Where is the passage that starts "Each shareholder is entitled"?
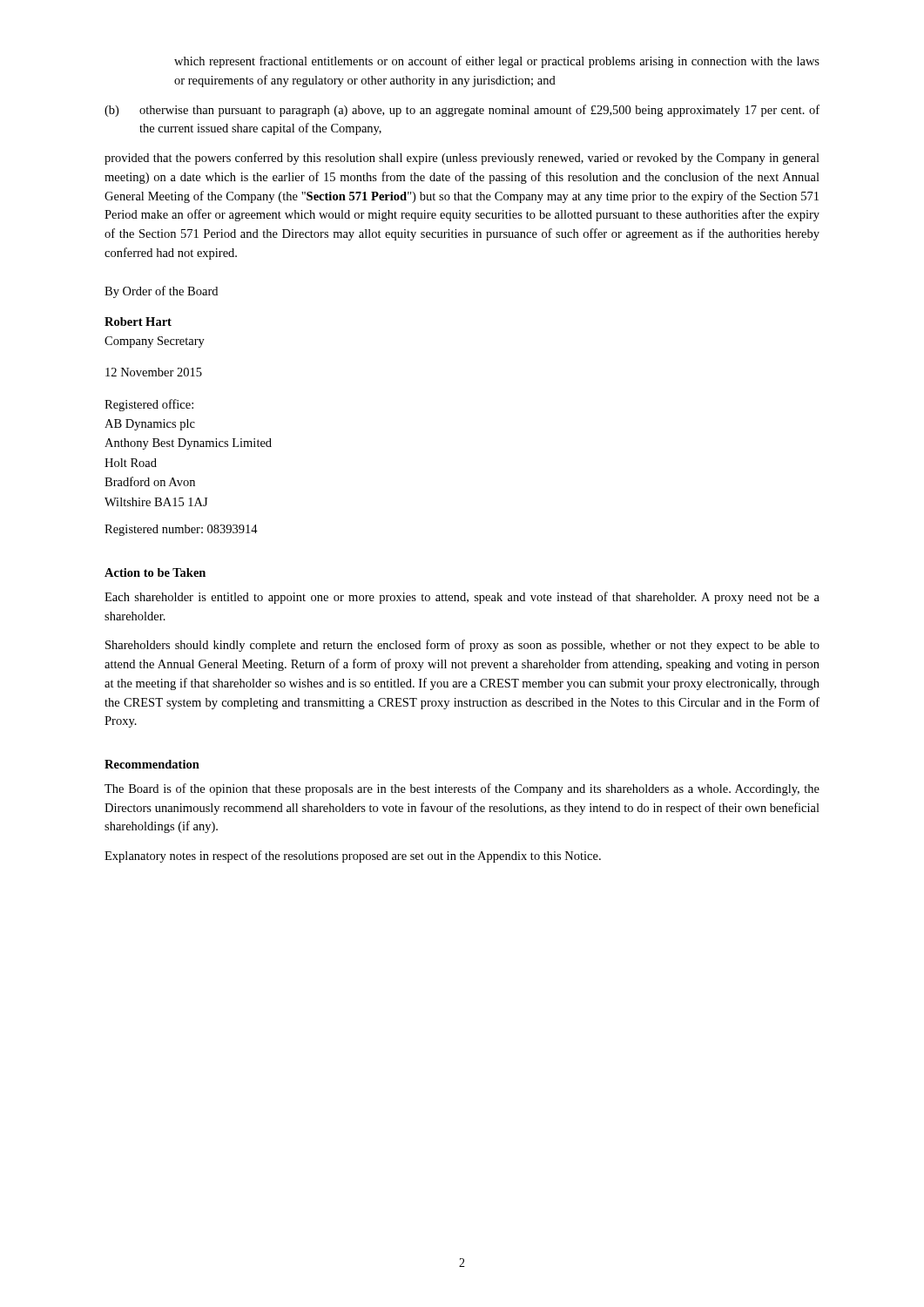Viewport: 924px width, 1307px height. point(462,606)
